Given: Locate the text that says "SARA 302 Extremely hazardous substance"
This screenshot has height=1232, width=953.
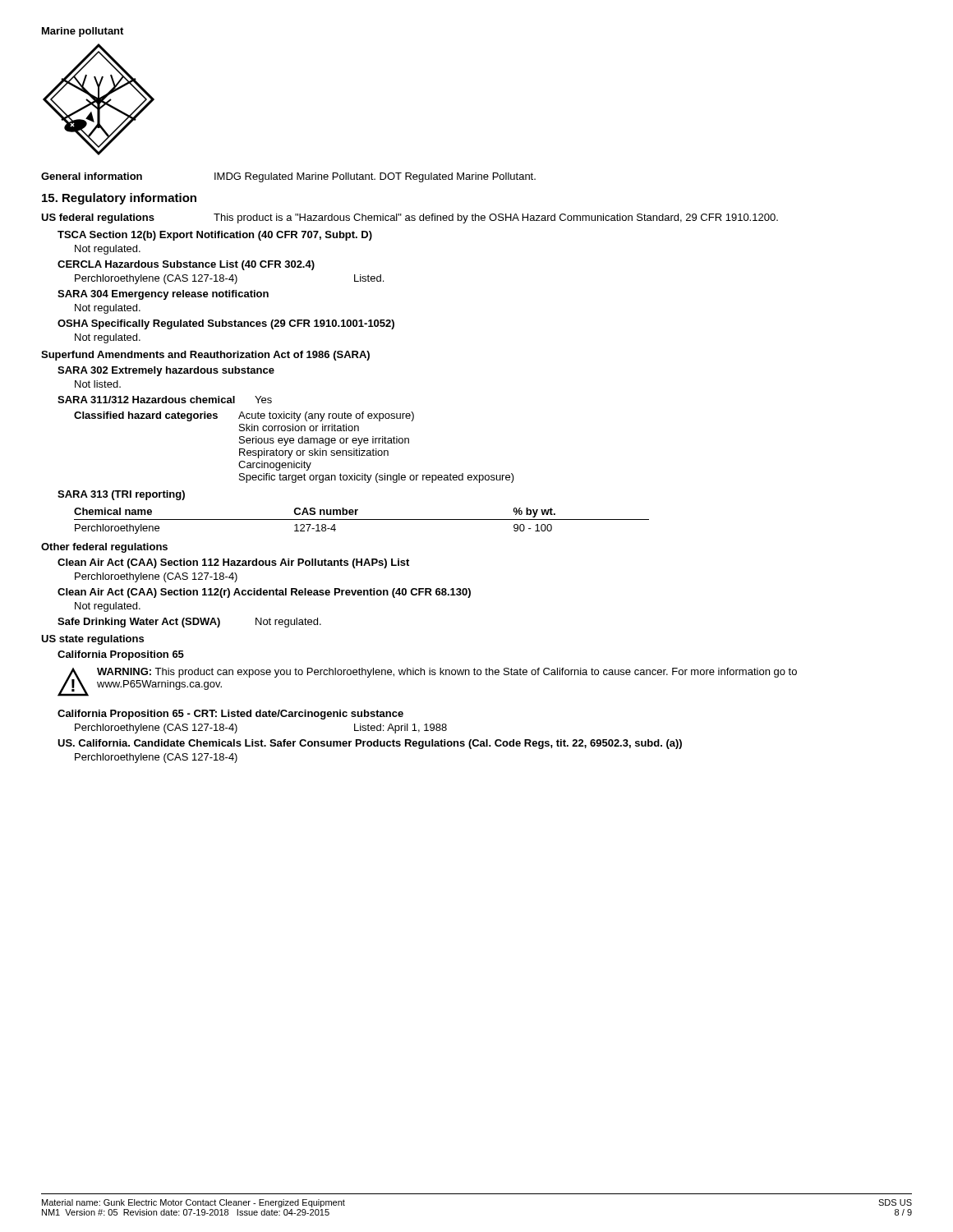Looking at the screenshot, I should (x=166, y=370).
